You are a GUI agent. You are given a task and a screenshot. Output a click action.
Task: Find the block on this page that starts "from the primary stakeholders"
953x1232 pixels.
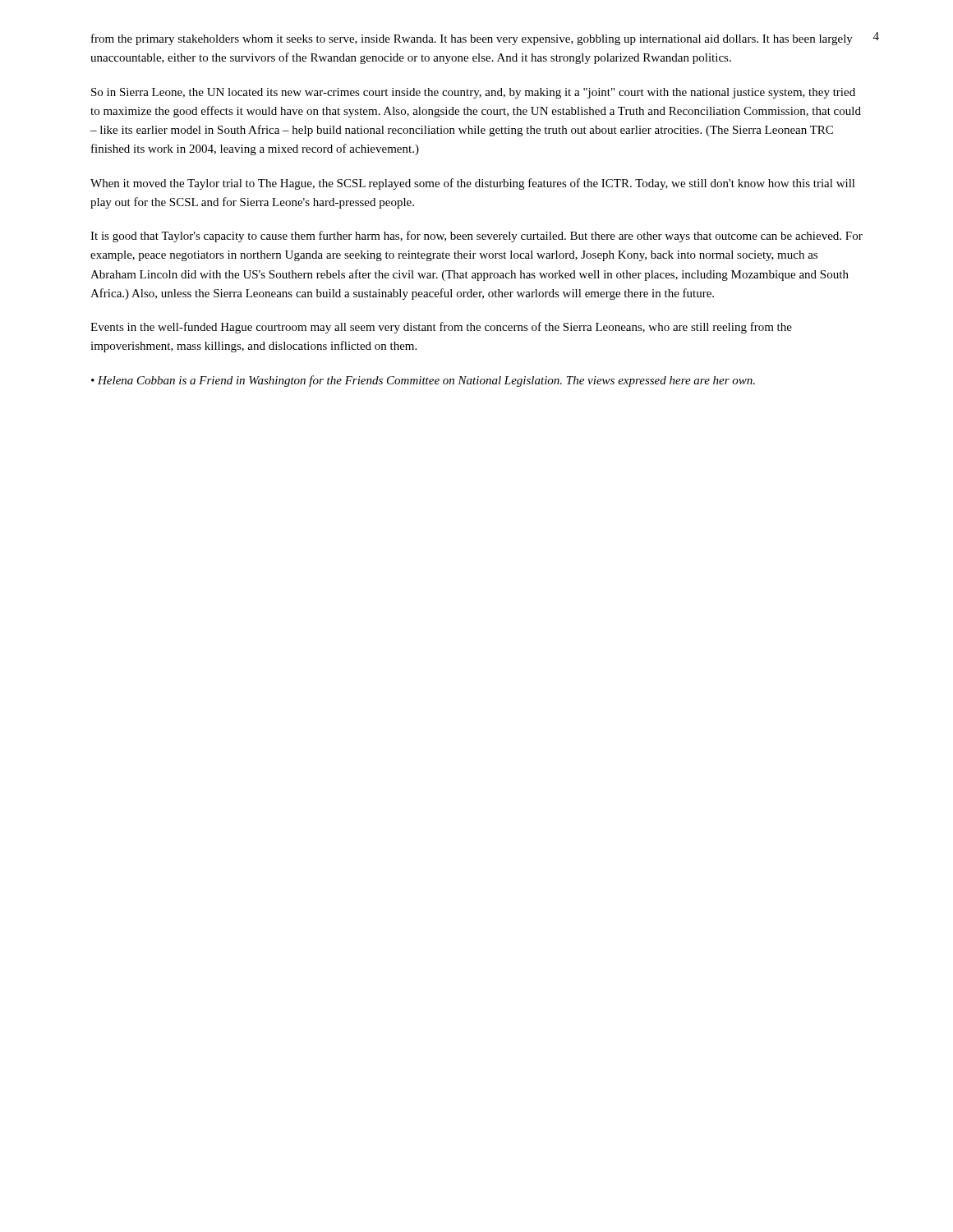coord(471,48)
